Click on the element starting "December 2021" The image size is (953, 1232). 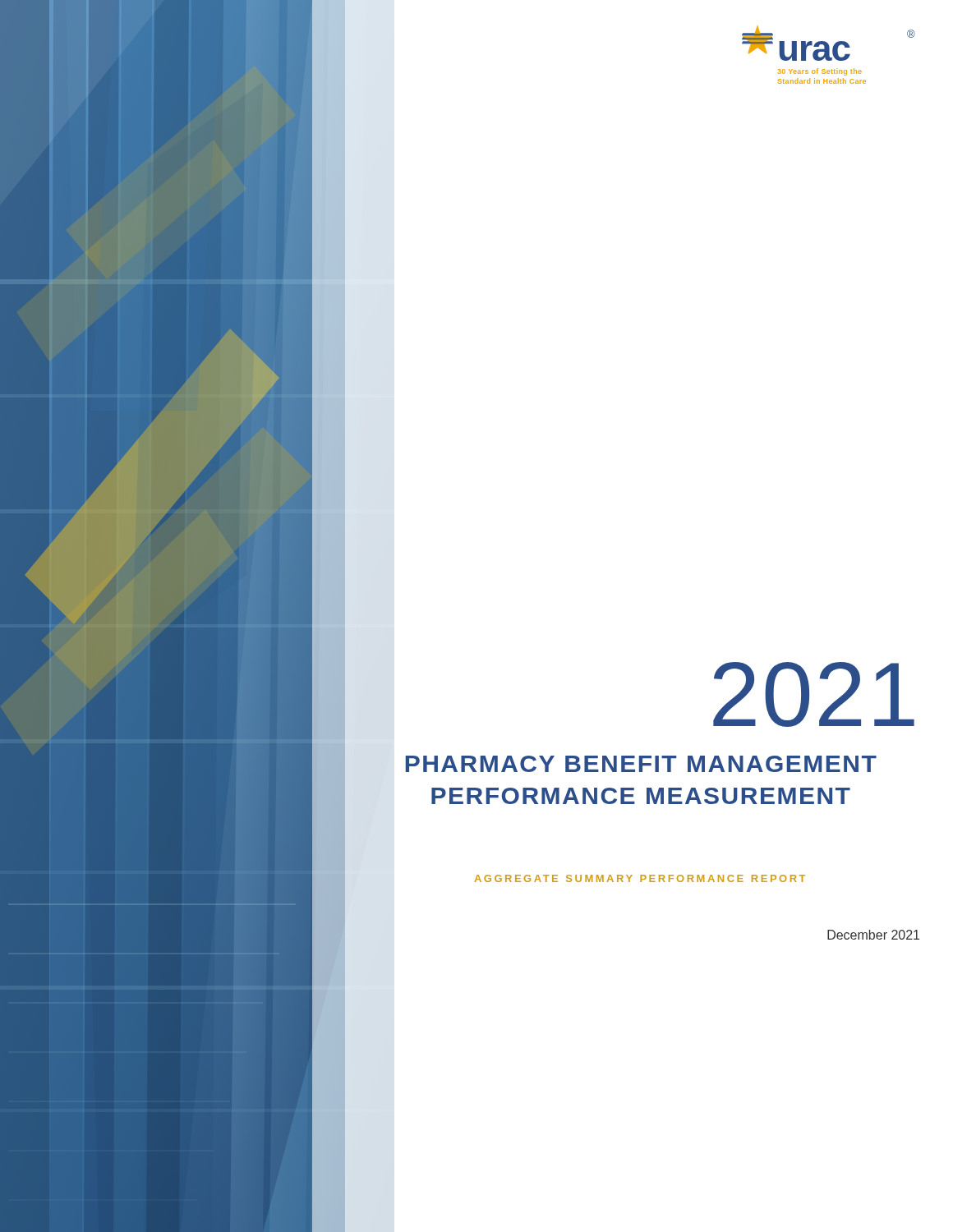pyautogui.click(x=873, y=935)
